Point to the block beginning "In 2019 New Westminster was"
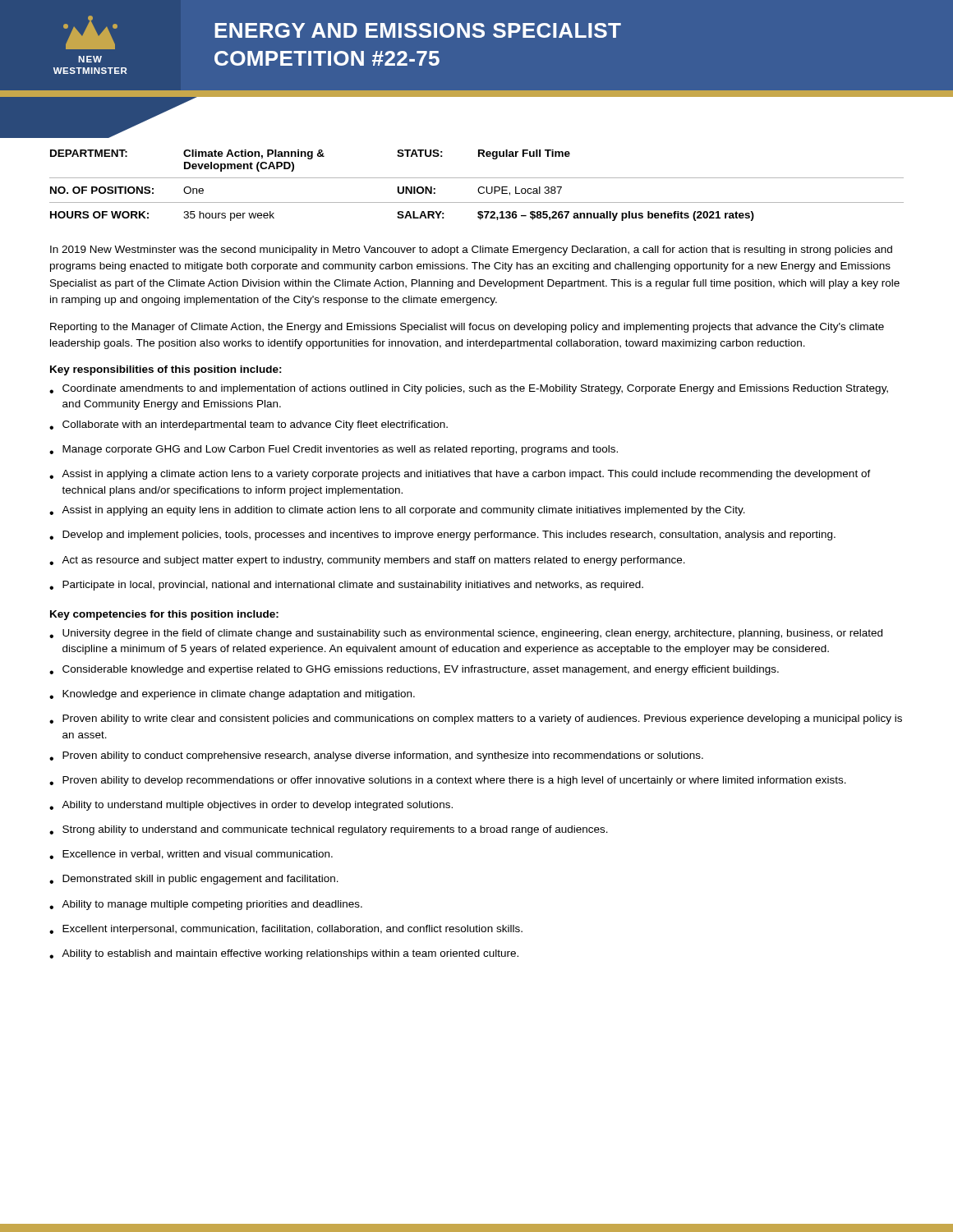 [475, 274]
